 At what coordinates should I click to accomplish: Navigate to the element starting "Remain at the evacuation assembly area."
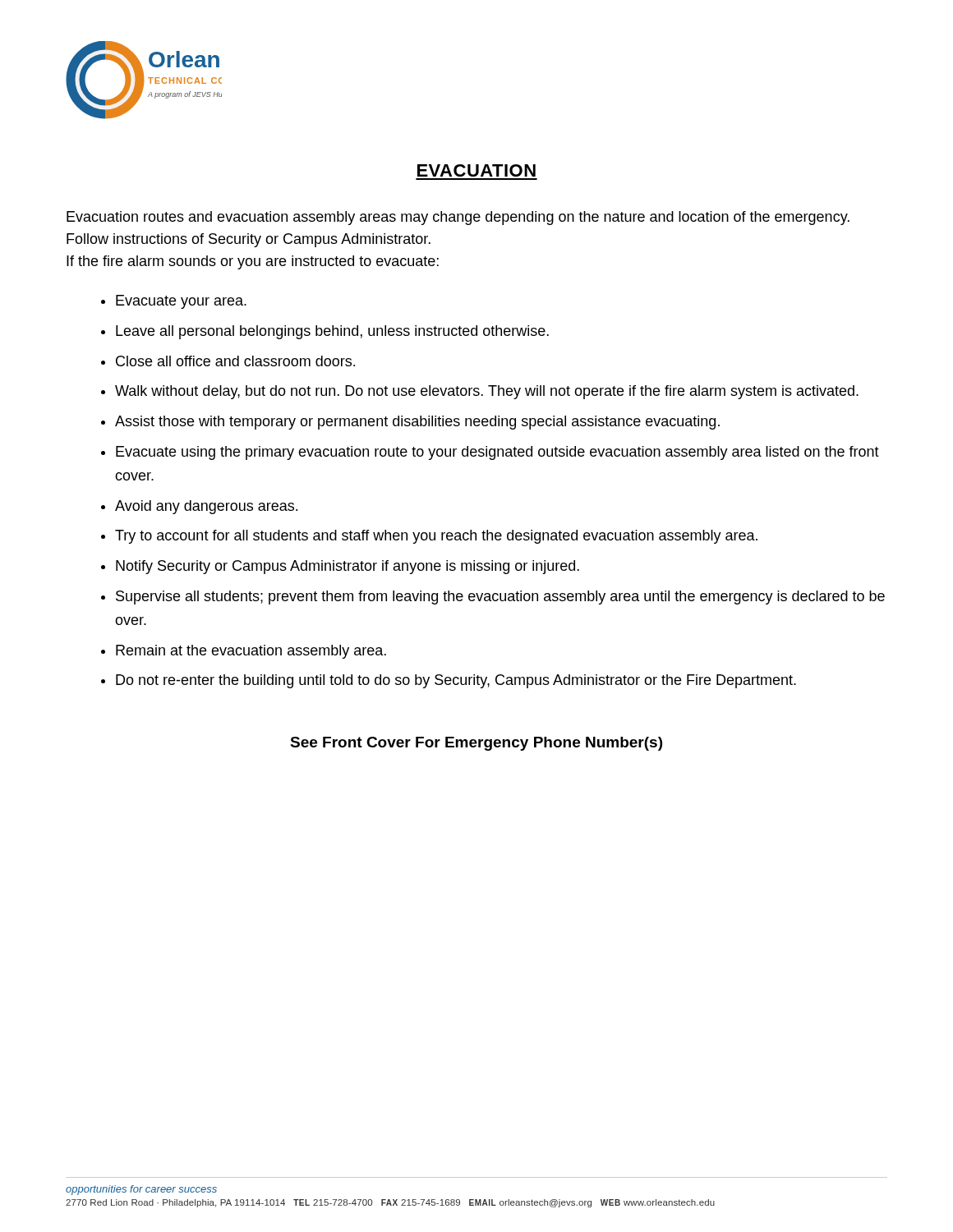251,650
